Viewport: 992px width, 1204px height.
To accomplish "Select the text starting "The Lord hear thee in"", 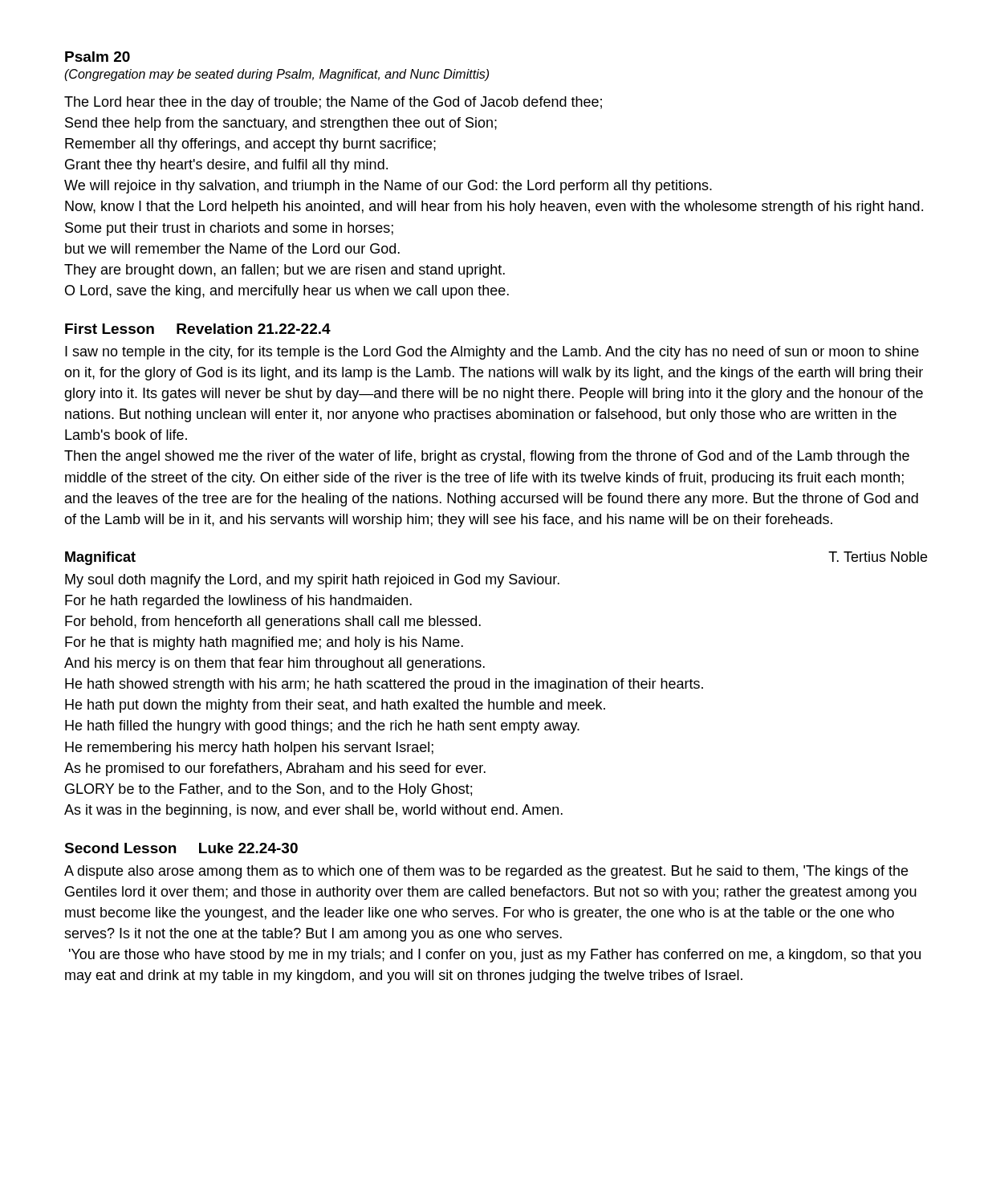I will click(494, 196).
